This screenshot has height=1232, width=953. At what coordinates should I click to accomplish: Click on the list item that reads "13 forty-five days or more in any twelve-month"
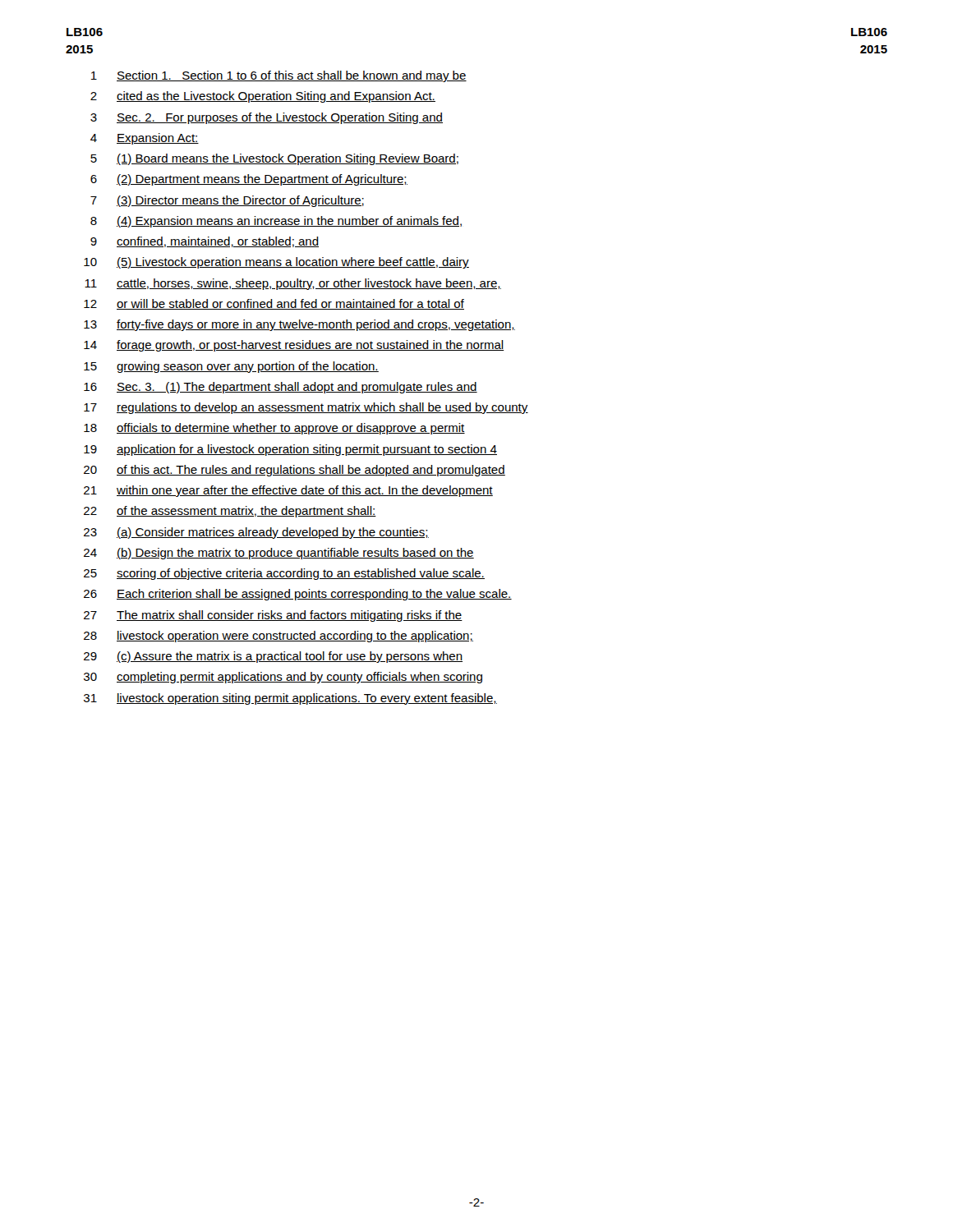[x=476, y=324]
